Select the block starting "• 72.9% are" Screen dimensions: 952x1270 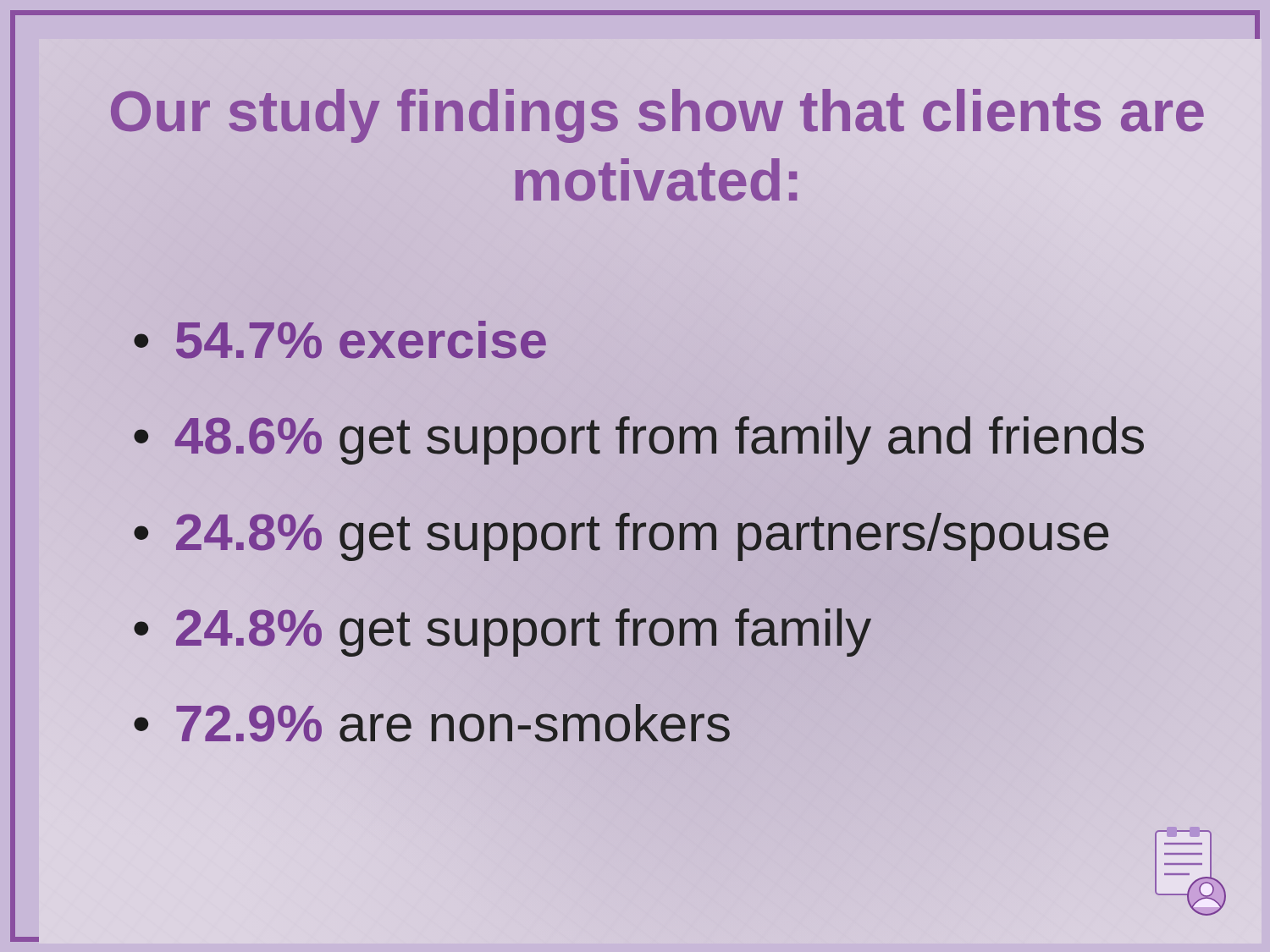pyautogui.click(x=432, y=723)
